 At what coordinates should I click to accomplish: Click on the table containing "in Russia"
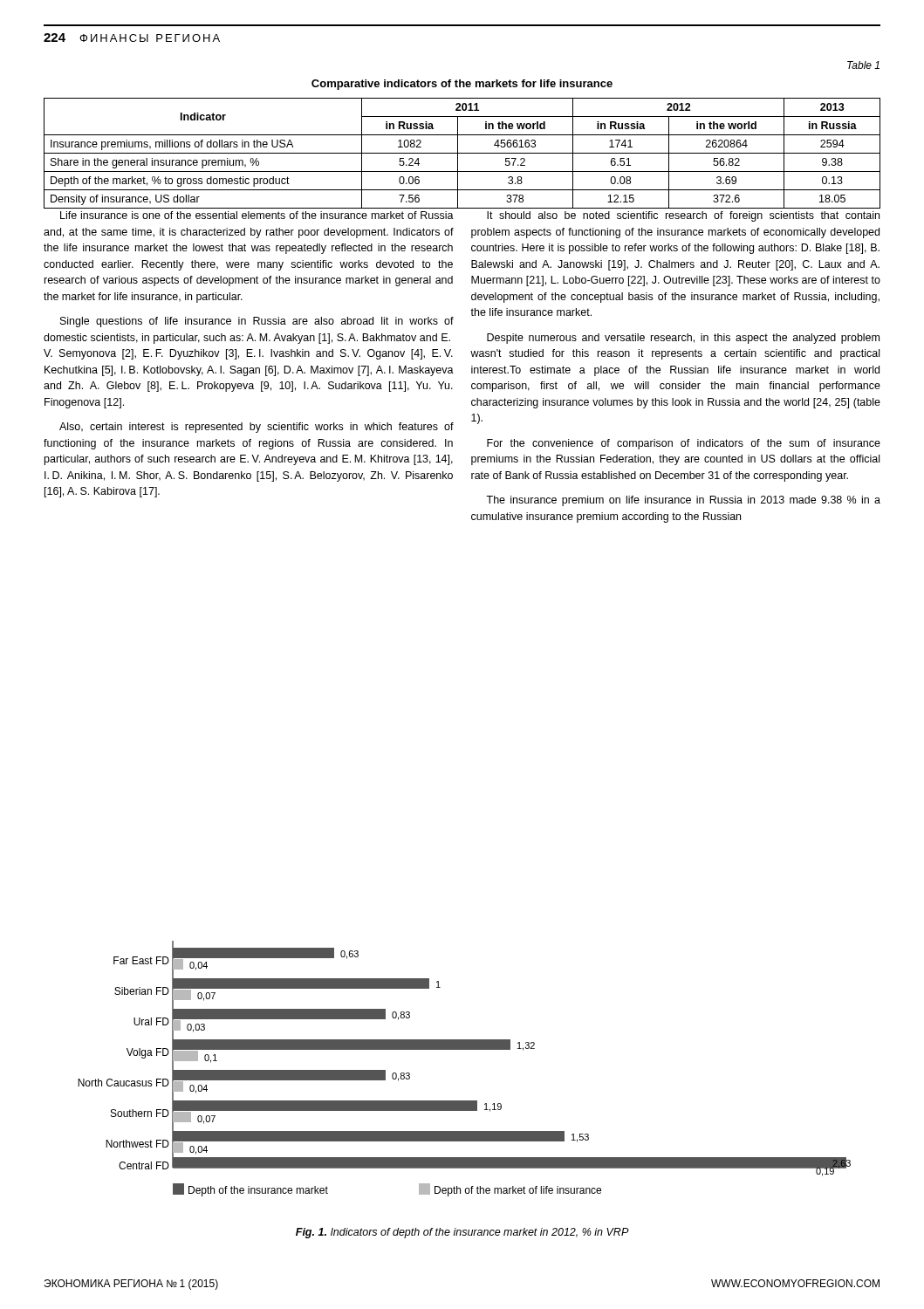[x=462, y=153]
